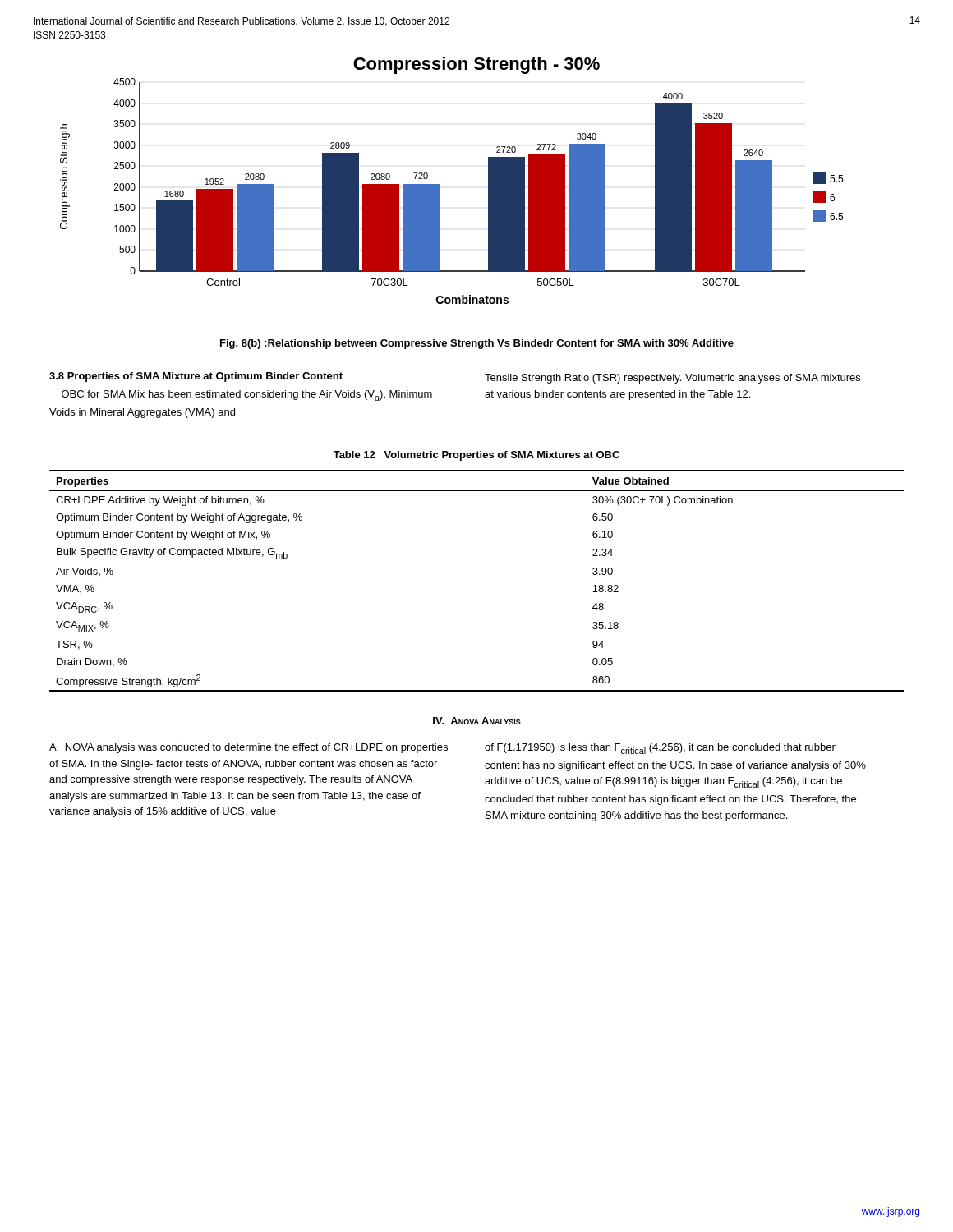
Task: Locate the caption that opens with "Fig. 8(b) :Relationship between Compressive"
Action: point(476,343)
